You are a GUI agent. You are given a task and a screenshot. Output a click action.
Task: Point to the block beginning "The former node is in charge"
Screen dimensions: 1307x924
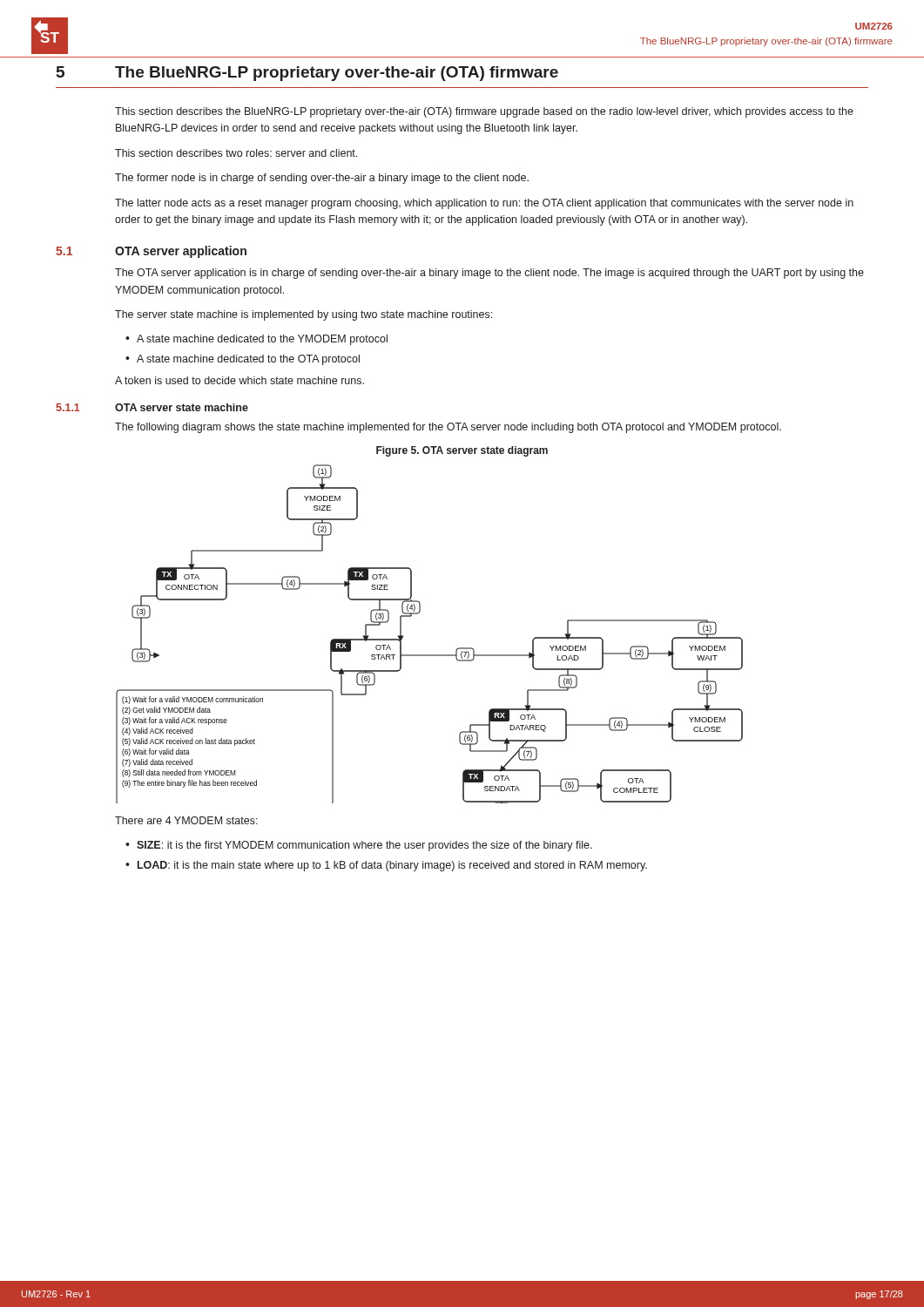(x=322, y=178)
